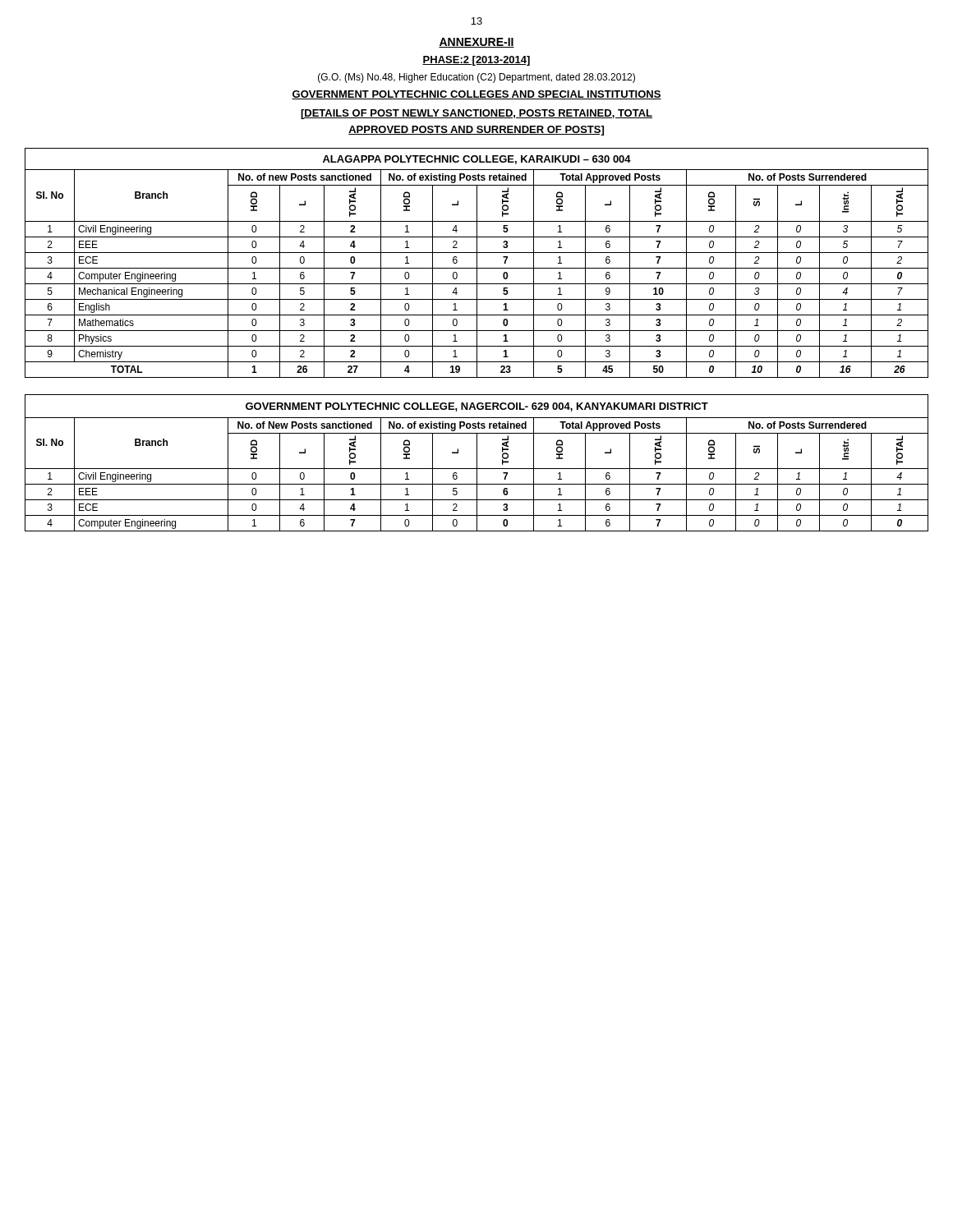
Task: Locate the title that opens with "ANNEXURE-II PHASE:2 [2013-2014] (G.O. (Ms)"
Action: [476, 86]
